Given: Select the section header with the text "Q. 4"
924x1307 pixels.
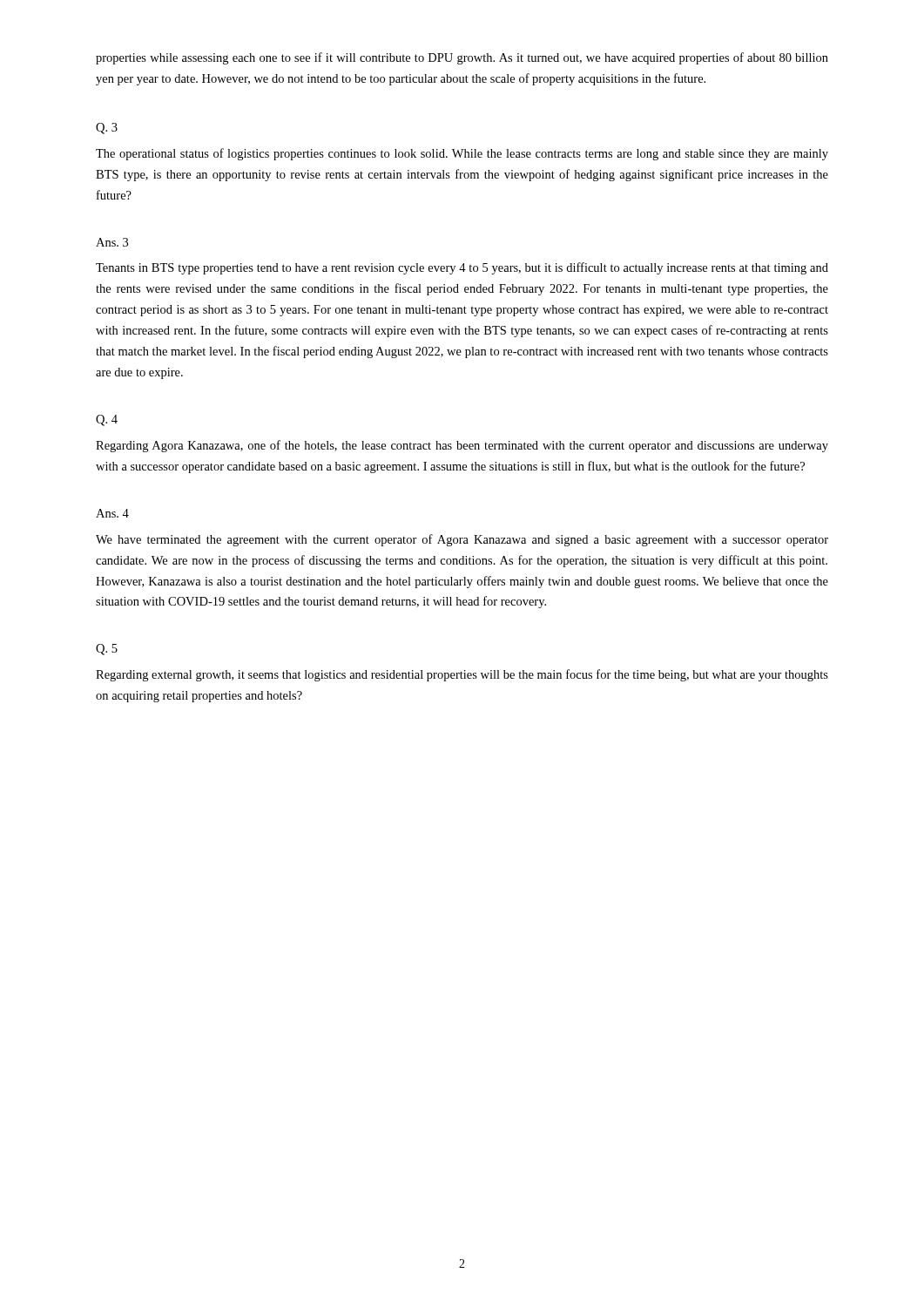Looking at the screenshot, I should pos(107,419).
